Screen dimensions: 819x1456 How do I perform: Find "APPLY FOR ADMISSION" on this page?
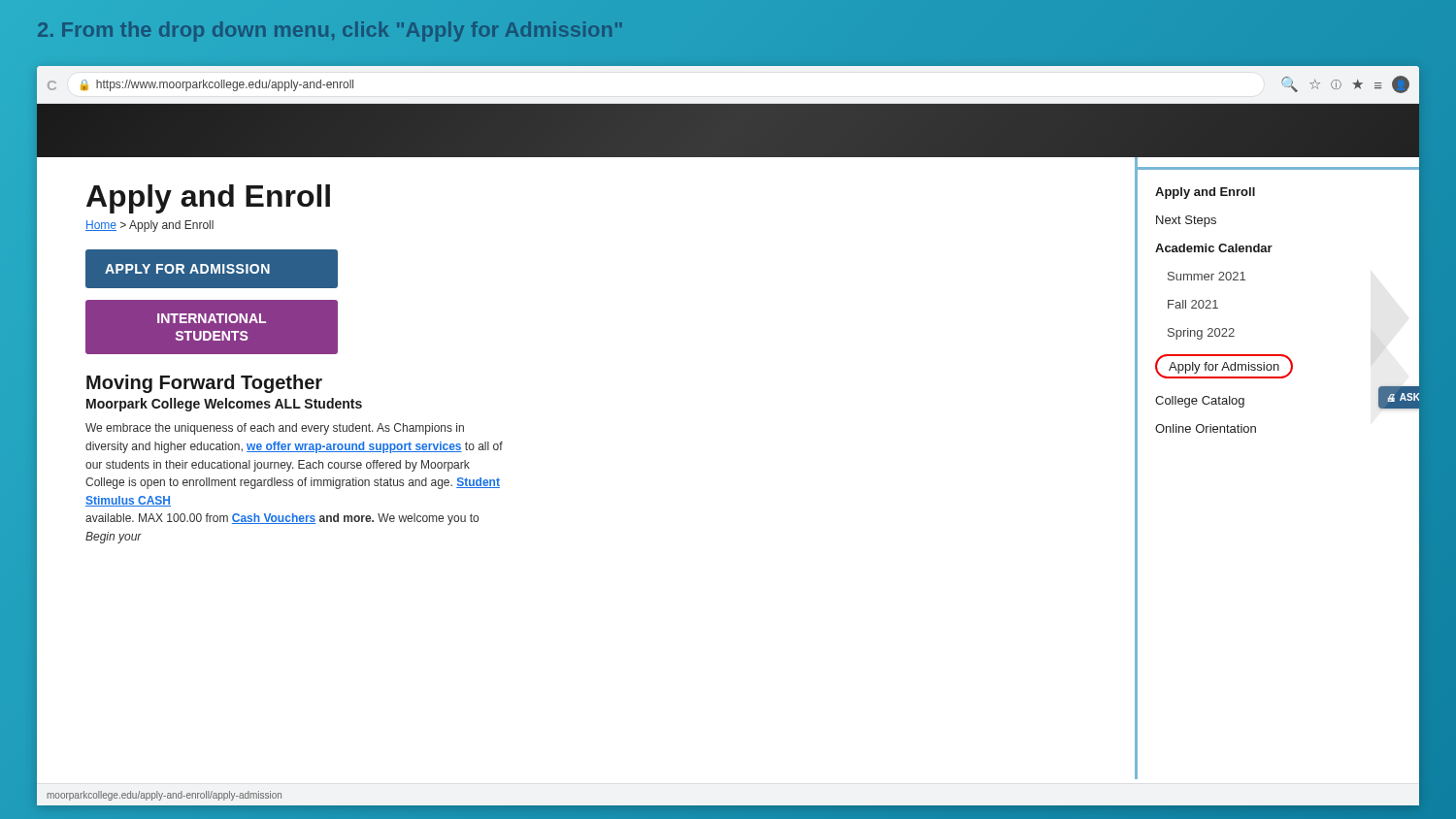pos(188,269)
